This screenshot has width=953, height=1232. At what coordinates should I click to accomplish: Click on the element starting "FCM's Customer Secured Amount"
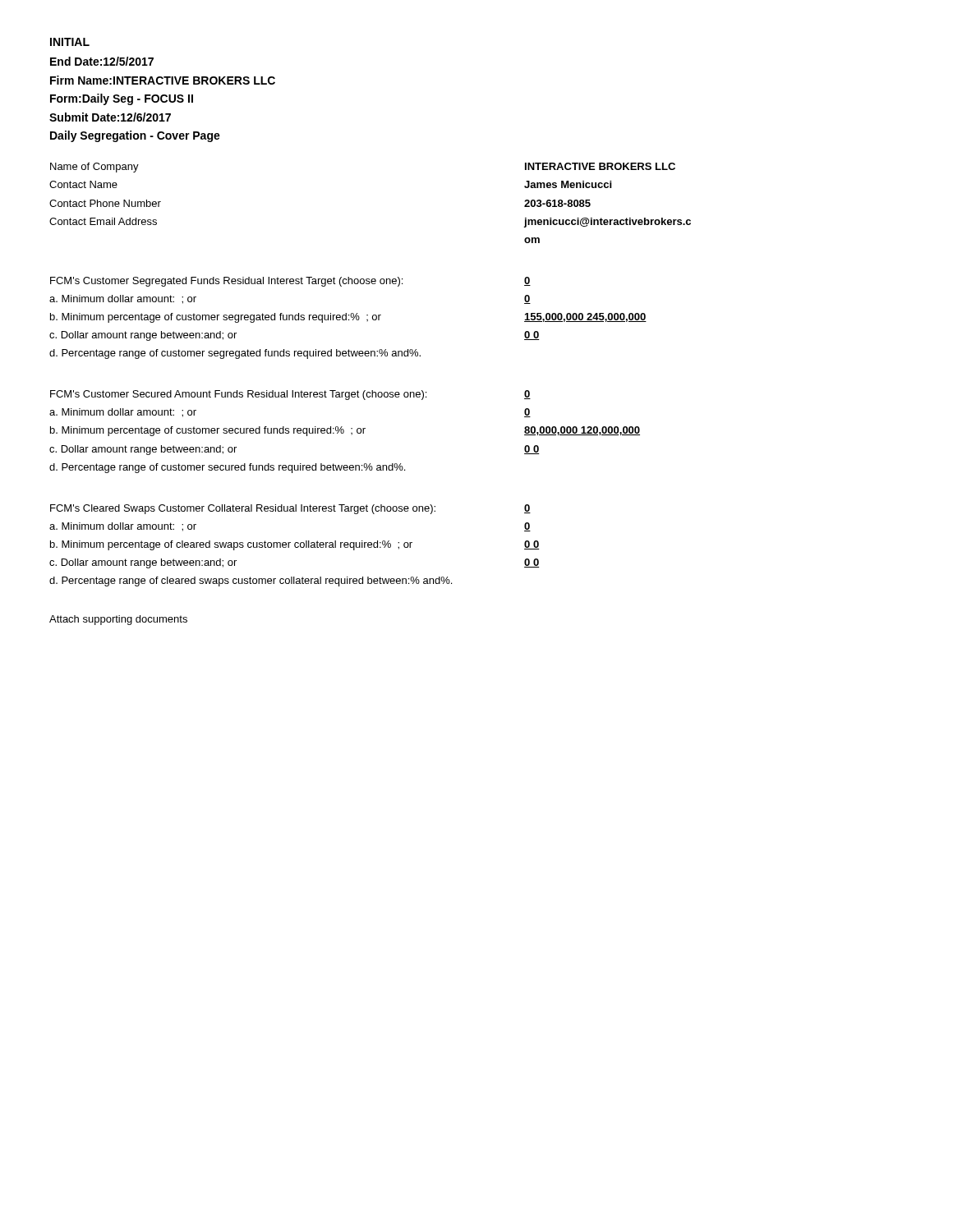pos(238,430)
